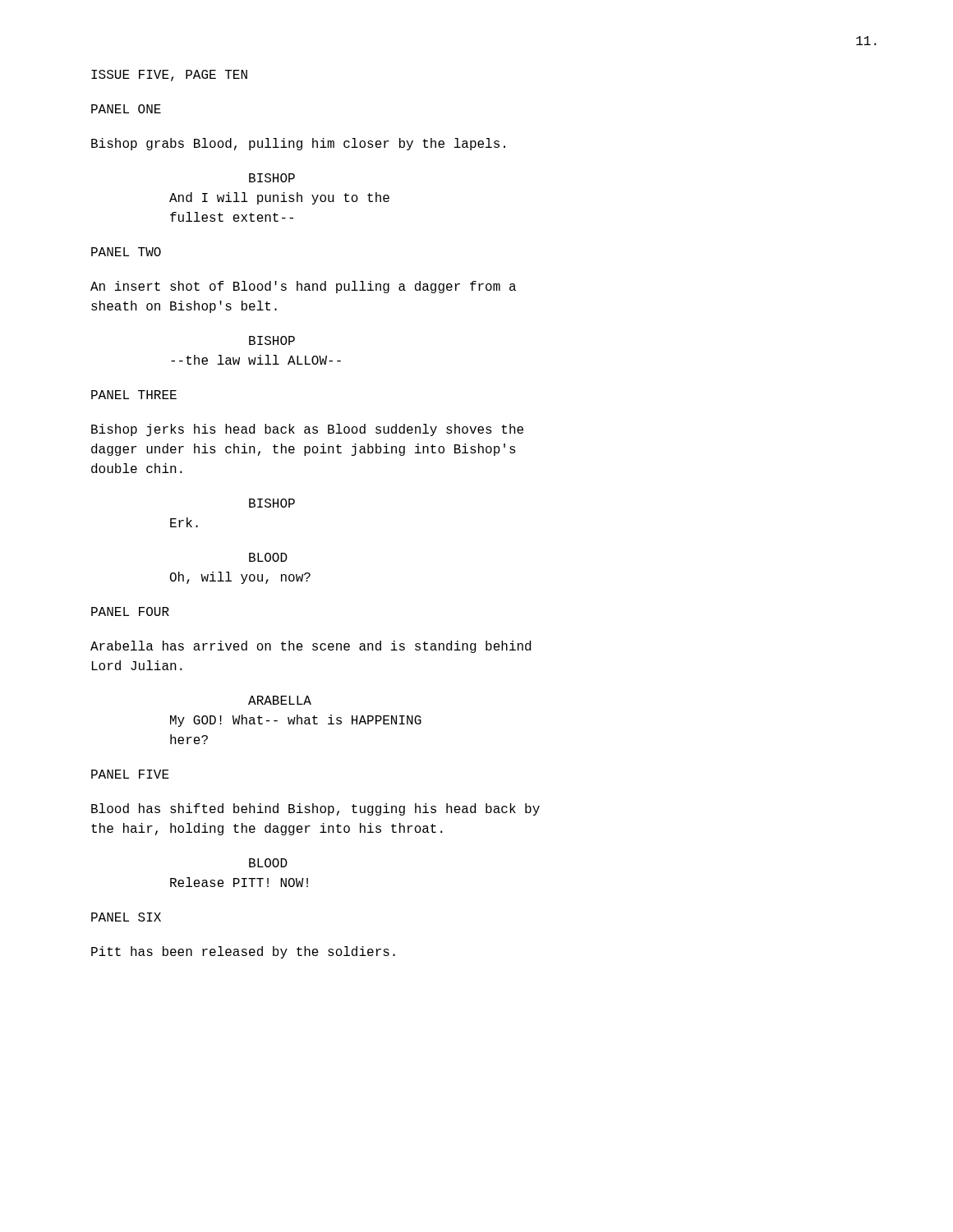Locate the element starting "Blood has shifted"

pyautogui.click(x=315, y=820)
